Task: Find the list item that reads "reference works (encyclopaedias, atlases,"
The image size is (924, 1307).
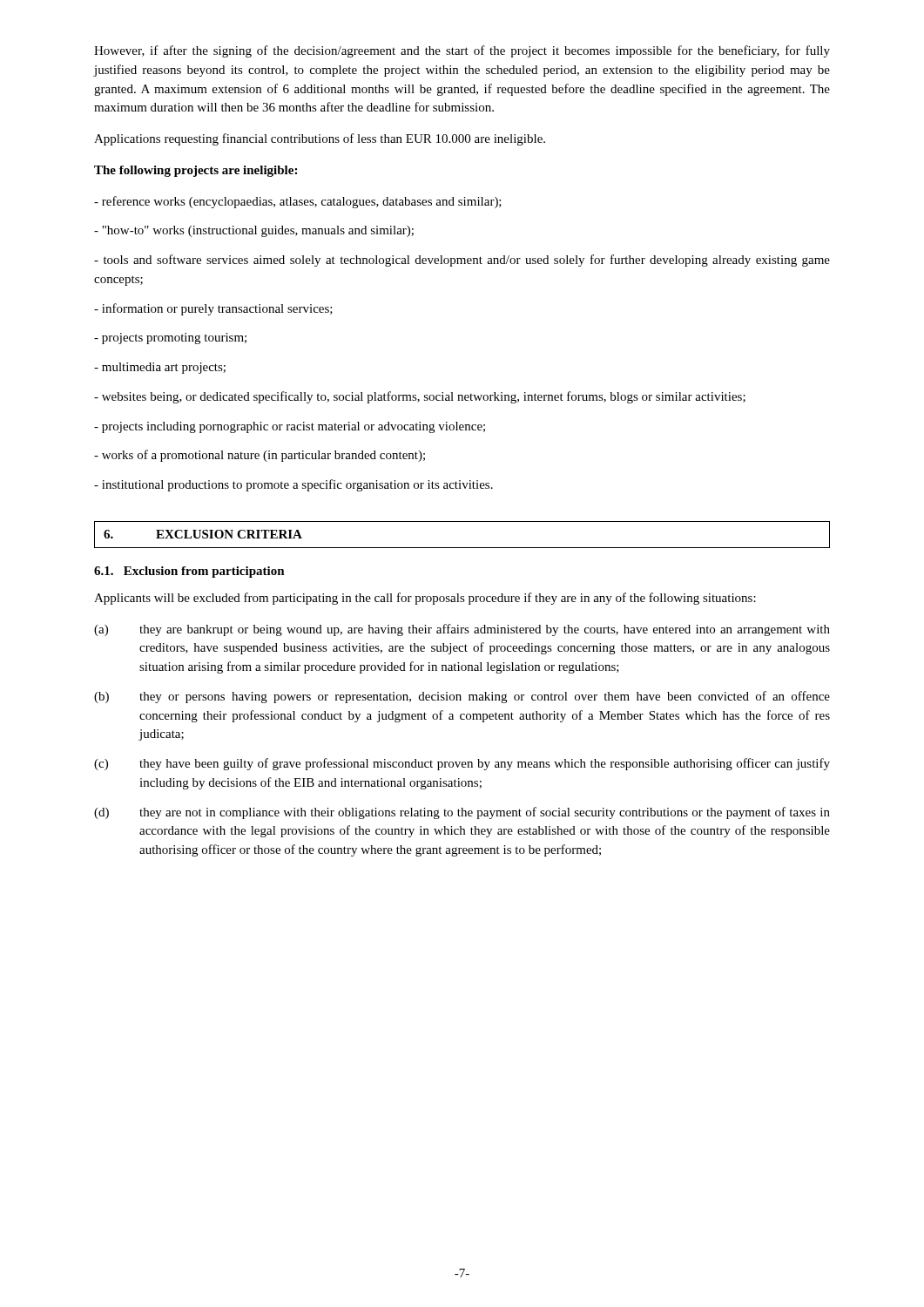Action: click(462, 202)
